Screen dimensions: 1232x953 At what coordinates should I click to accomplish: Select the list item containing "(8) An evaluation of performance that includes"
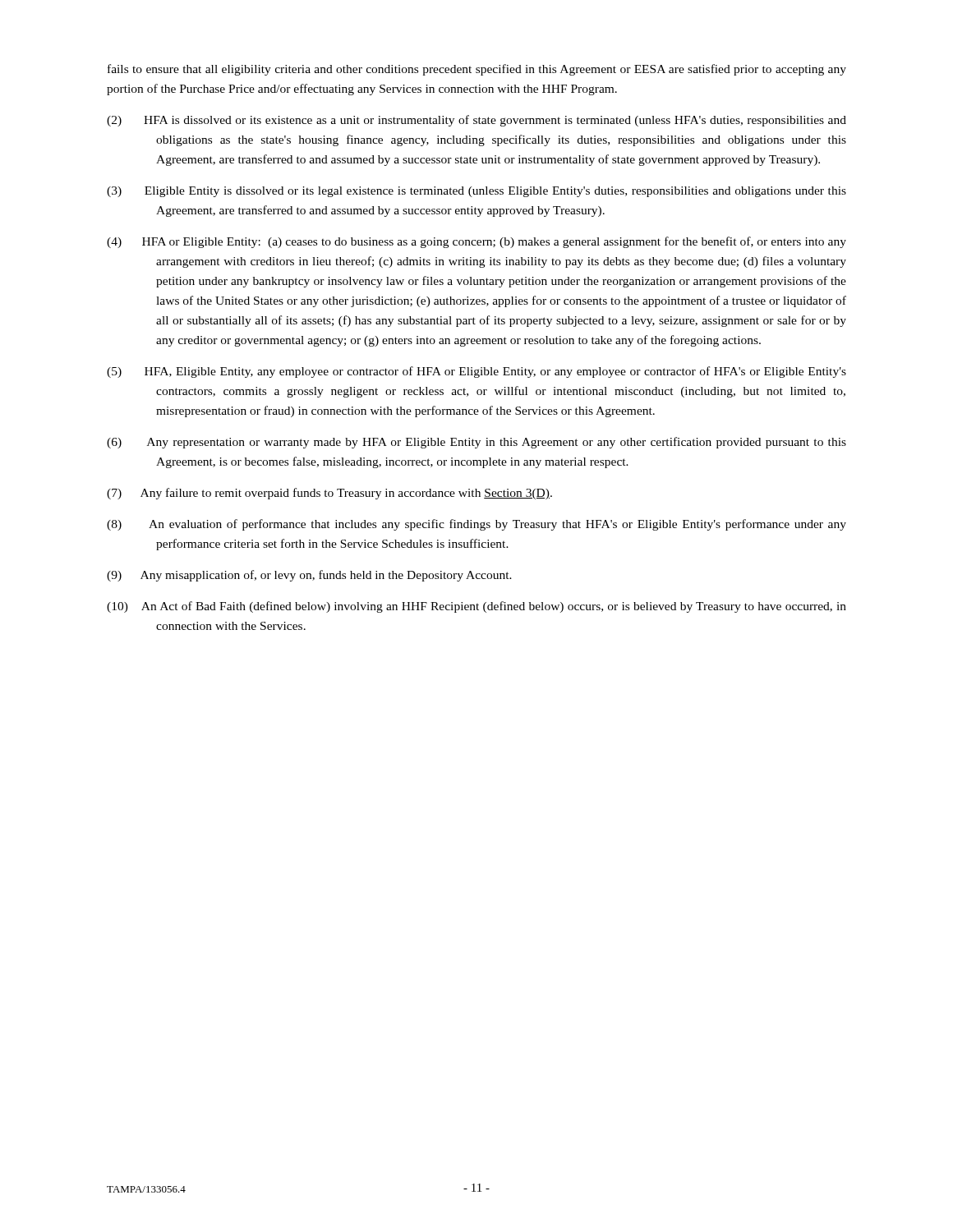coord(476,534)
